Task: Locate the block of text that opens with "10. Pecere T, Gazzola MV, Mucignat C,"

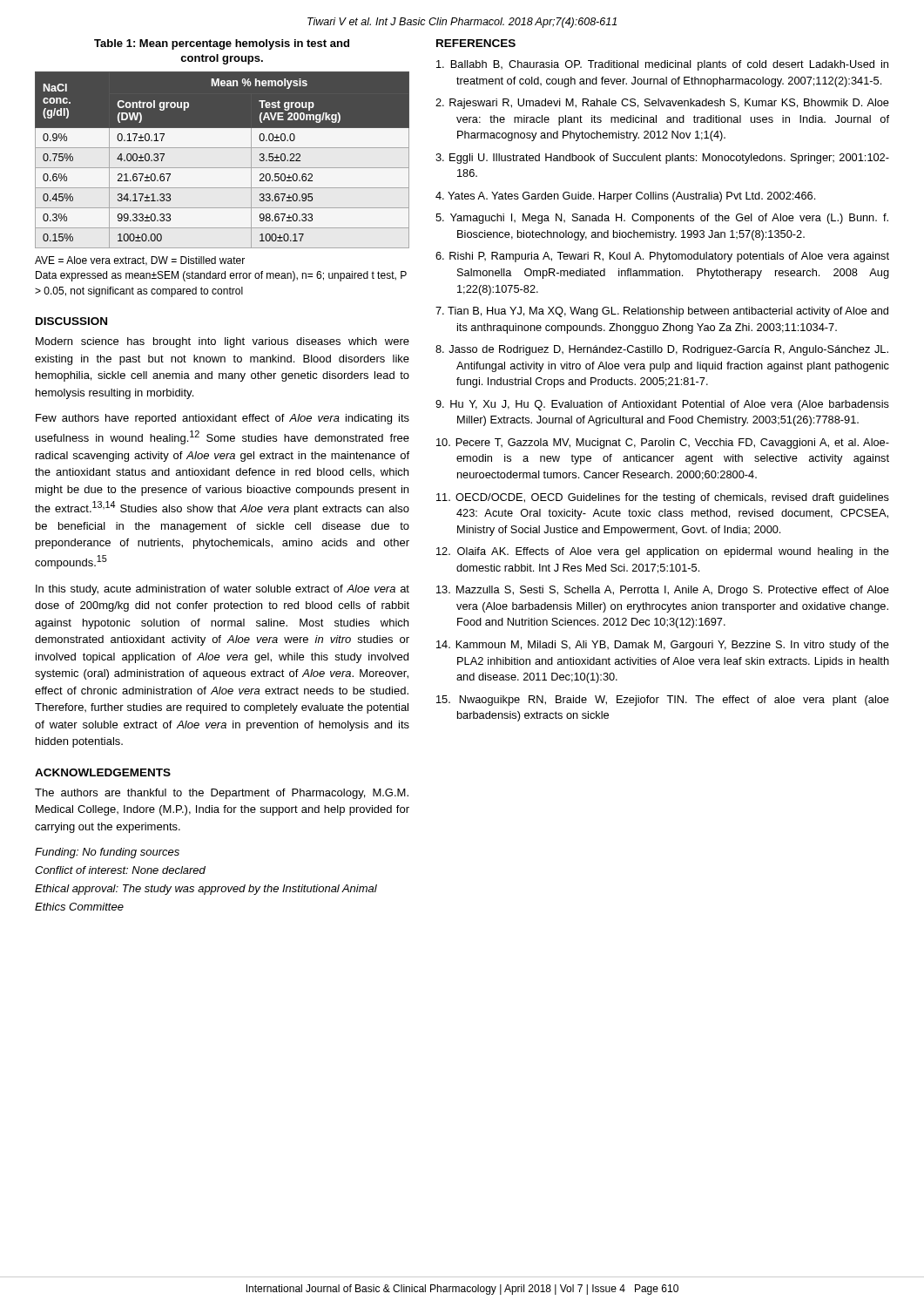Action: pyautogui.click(x=662, y=458)
